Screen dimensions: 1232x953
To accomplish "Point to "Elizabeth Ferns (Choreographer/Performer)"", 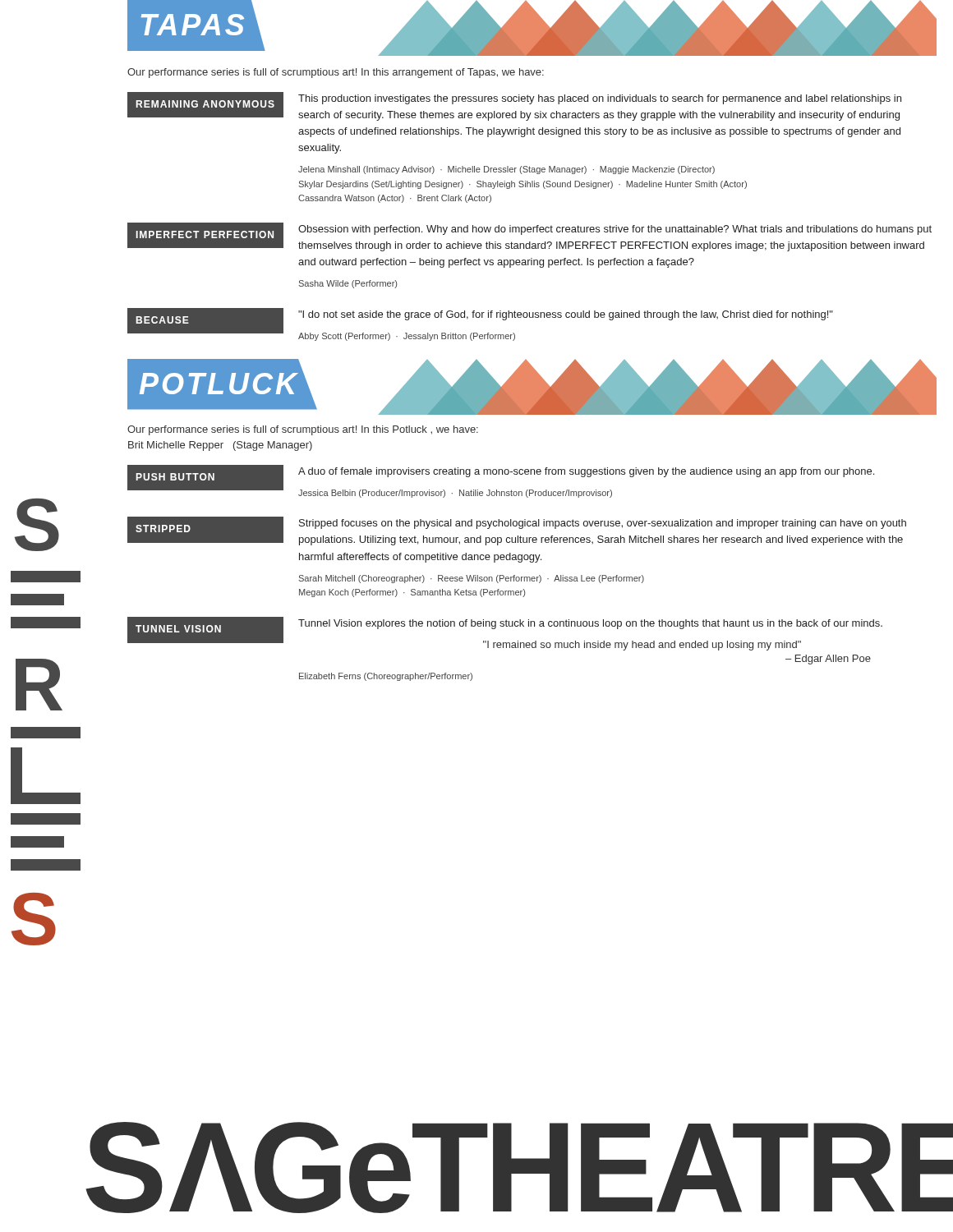I will (386, 676).
